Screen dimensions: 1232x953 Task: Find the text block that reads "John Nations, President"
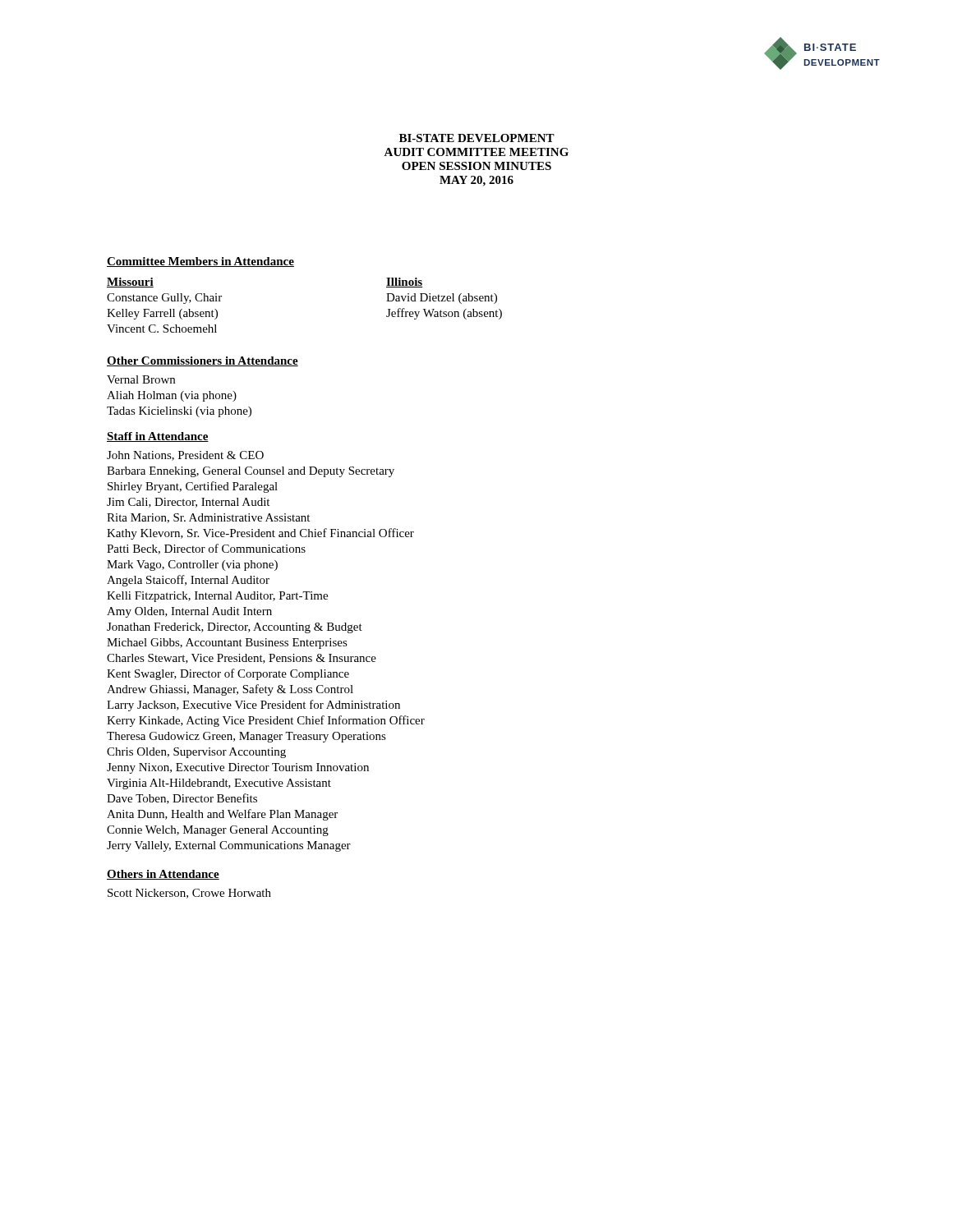point(185,456)
